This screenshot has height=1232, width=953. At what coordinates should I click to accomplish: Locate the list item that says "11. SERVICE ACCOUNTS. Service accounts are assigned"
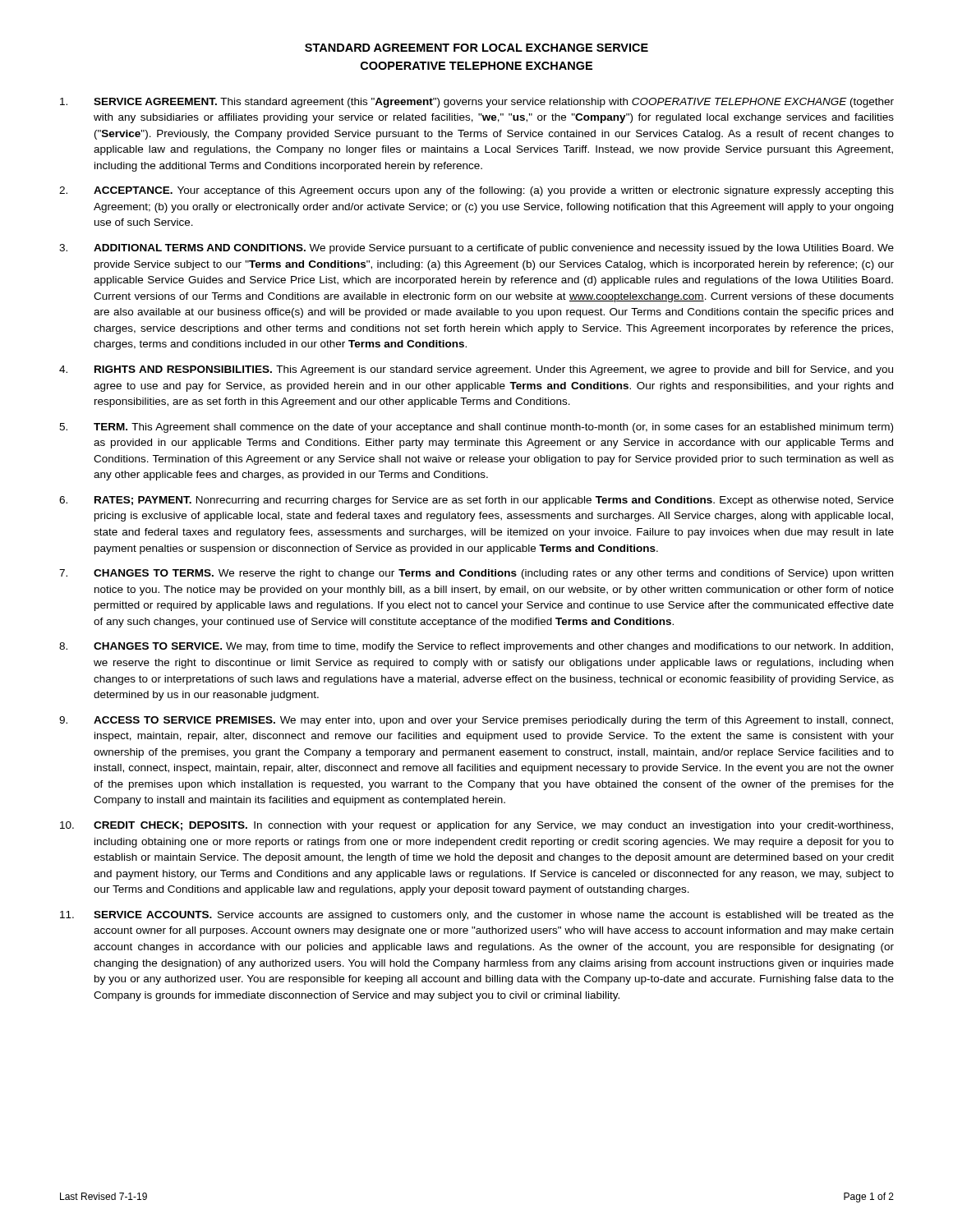(476, 955)
